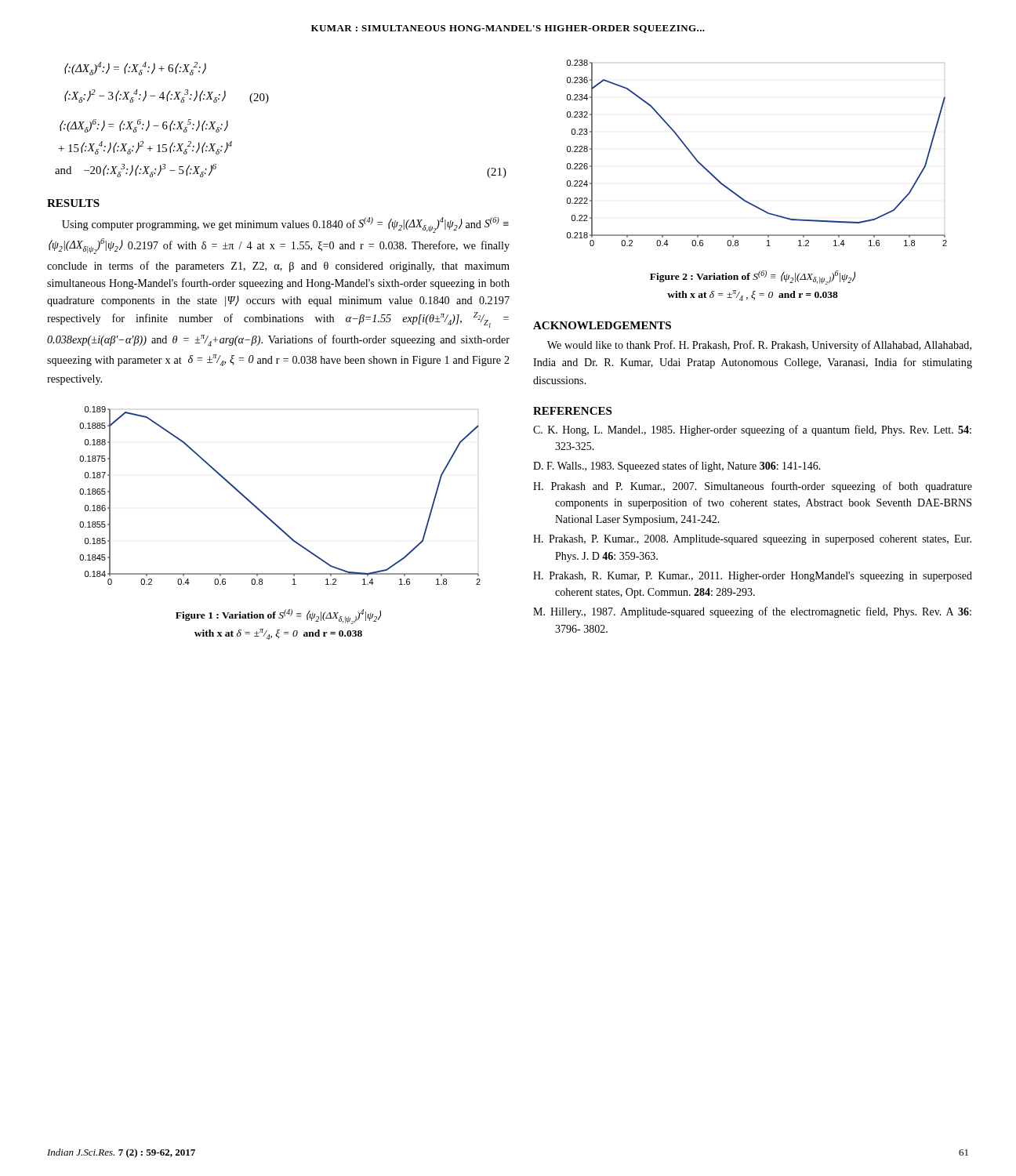Locate the element starting "C. K. Hong,"

click(x=753, y=438)
